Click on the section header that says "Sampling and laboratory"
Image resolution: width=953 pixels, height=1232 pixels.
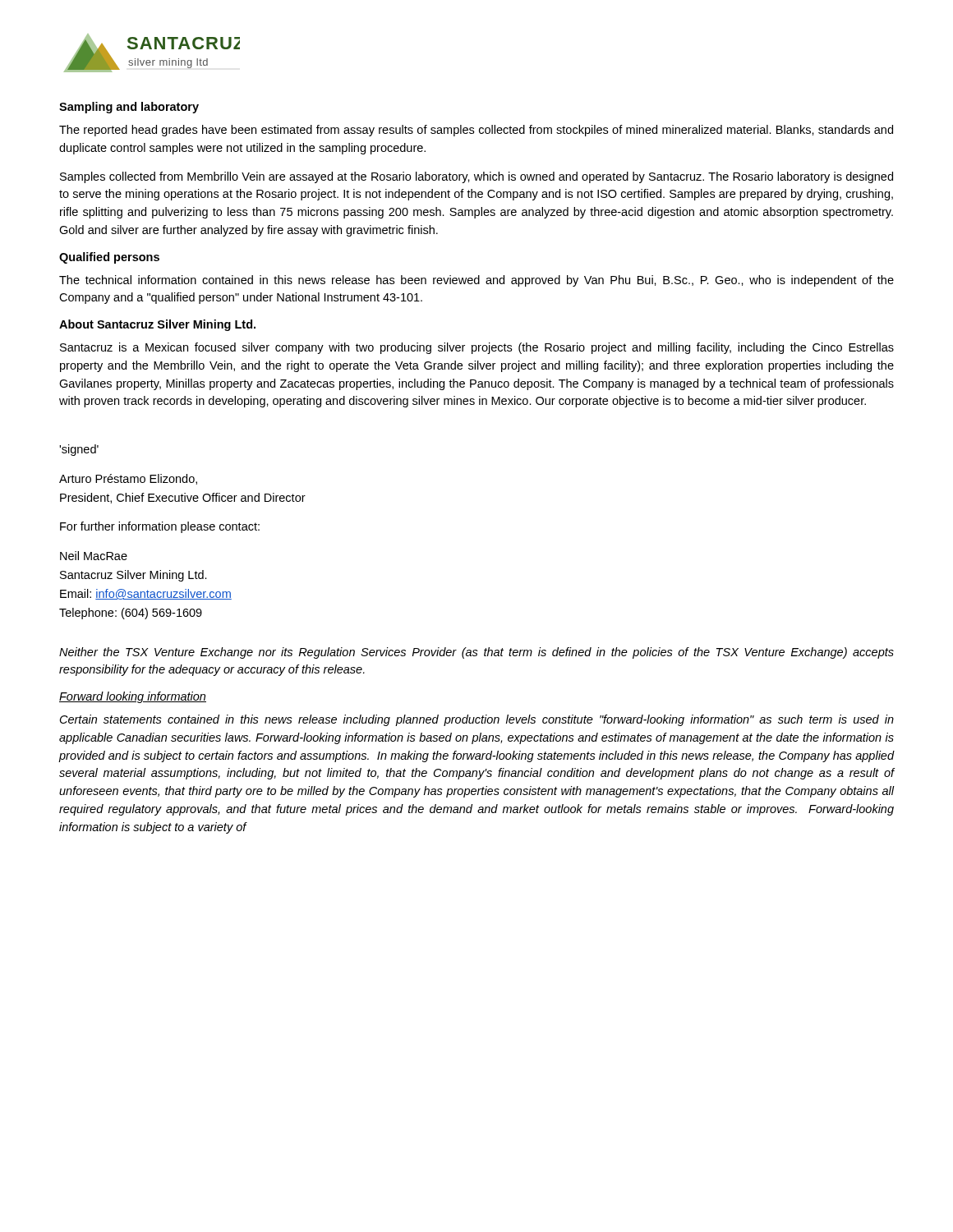(129, 107)
